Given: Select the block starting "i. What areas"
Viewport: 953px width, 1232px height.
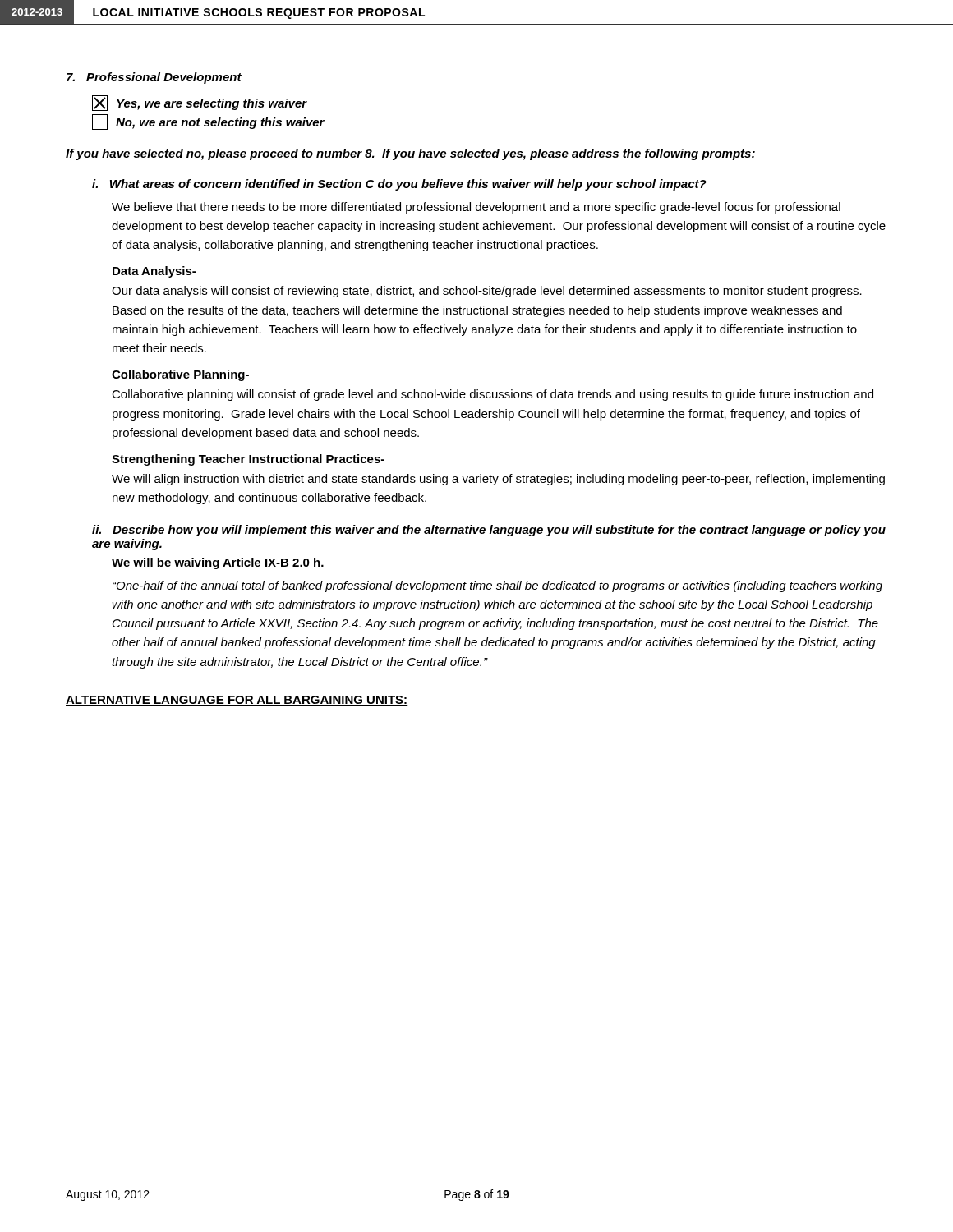Looking at the screenshot, I should (399, 183).
